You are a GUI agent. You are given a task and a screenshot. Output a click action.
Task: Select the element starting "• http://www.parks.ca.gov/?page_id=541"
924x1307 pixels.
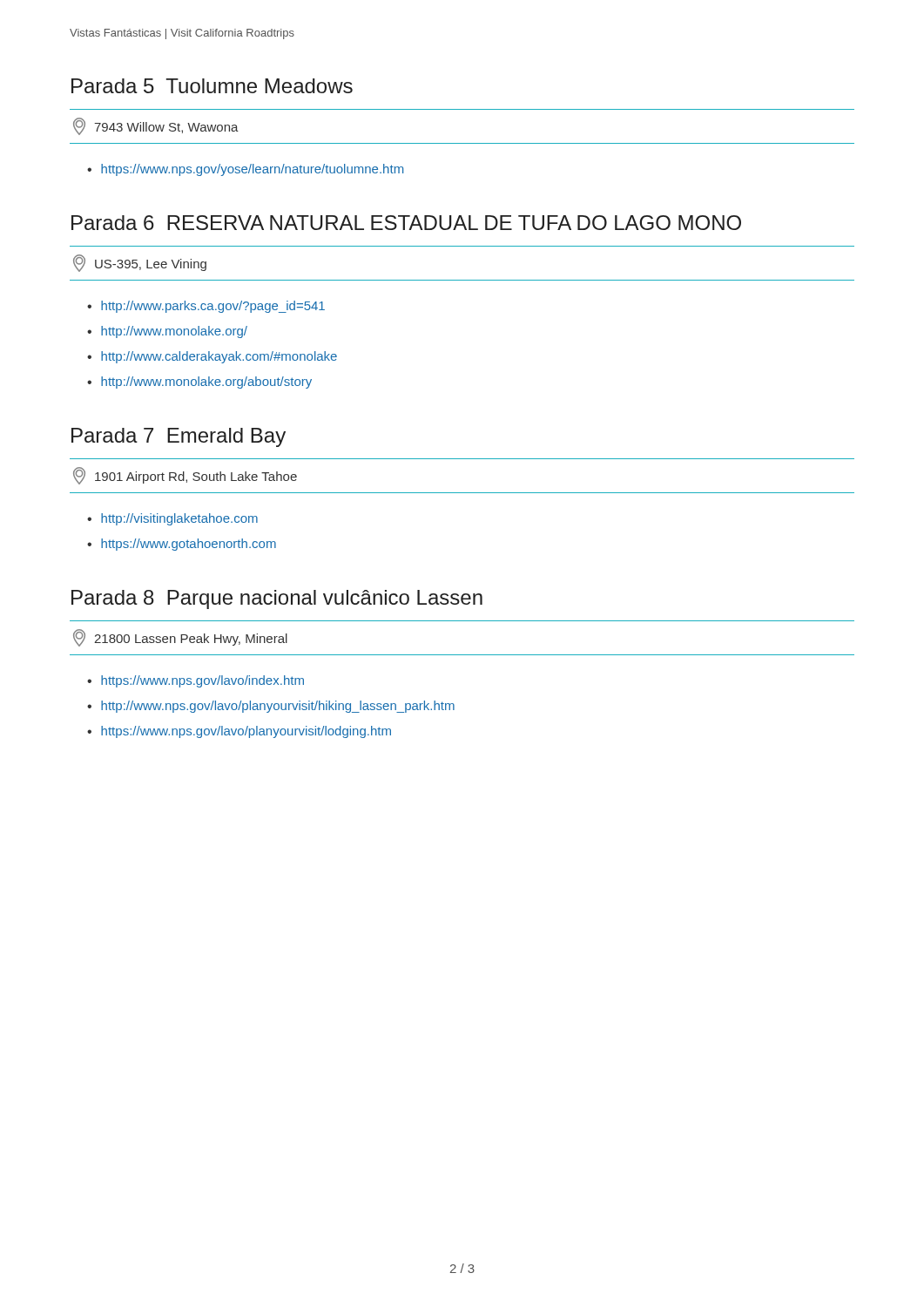206,306
